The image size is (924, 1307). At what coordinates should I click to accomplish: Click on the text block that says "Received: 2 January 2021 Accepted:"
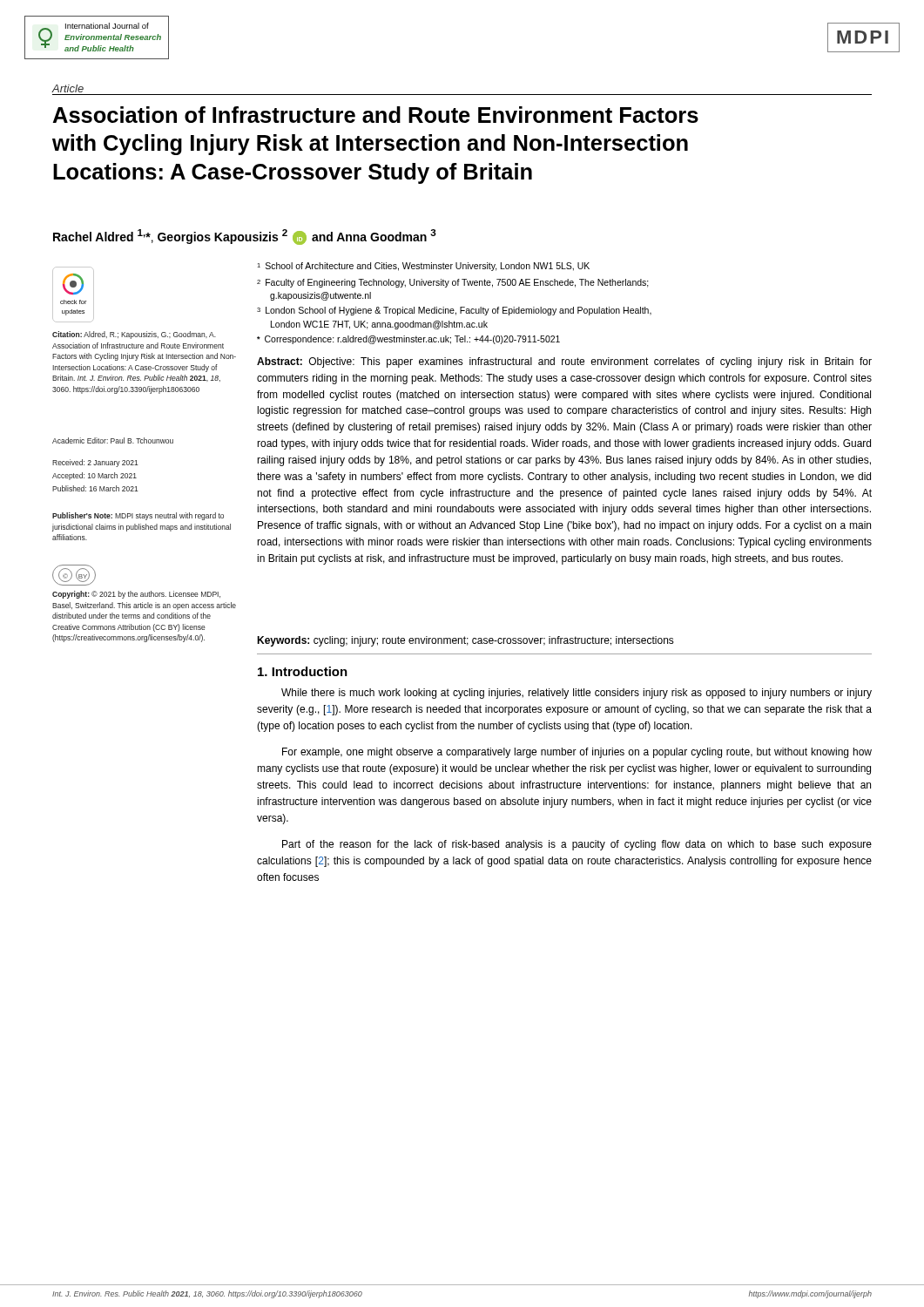coord(95,476)
